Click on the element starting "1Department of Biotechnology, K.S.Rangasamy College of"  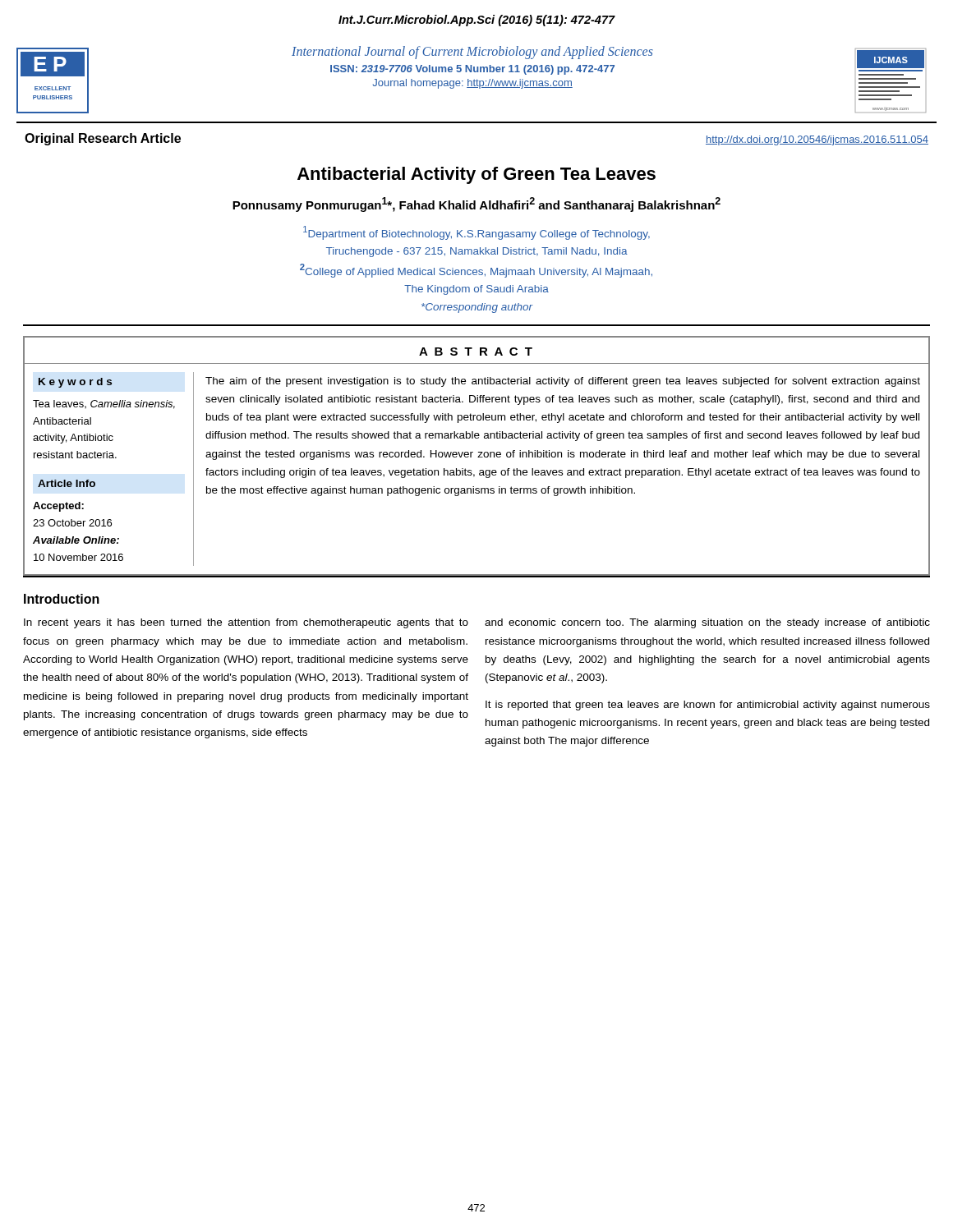[x=476, y=268]
